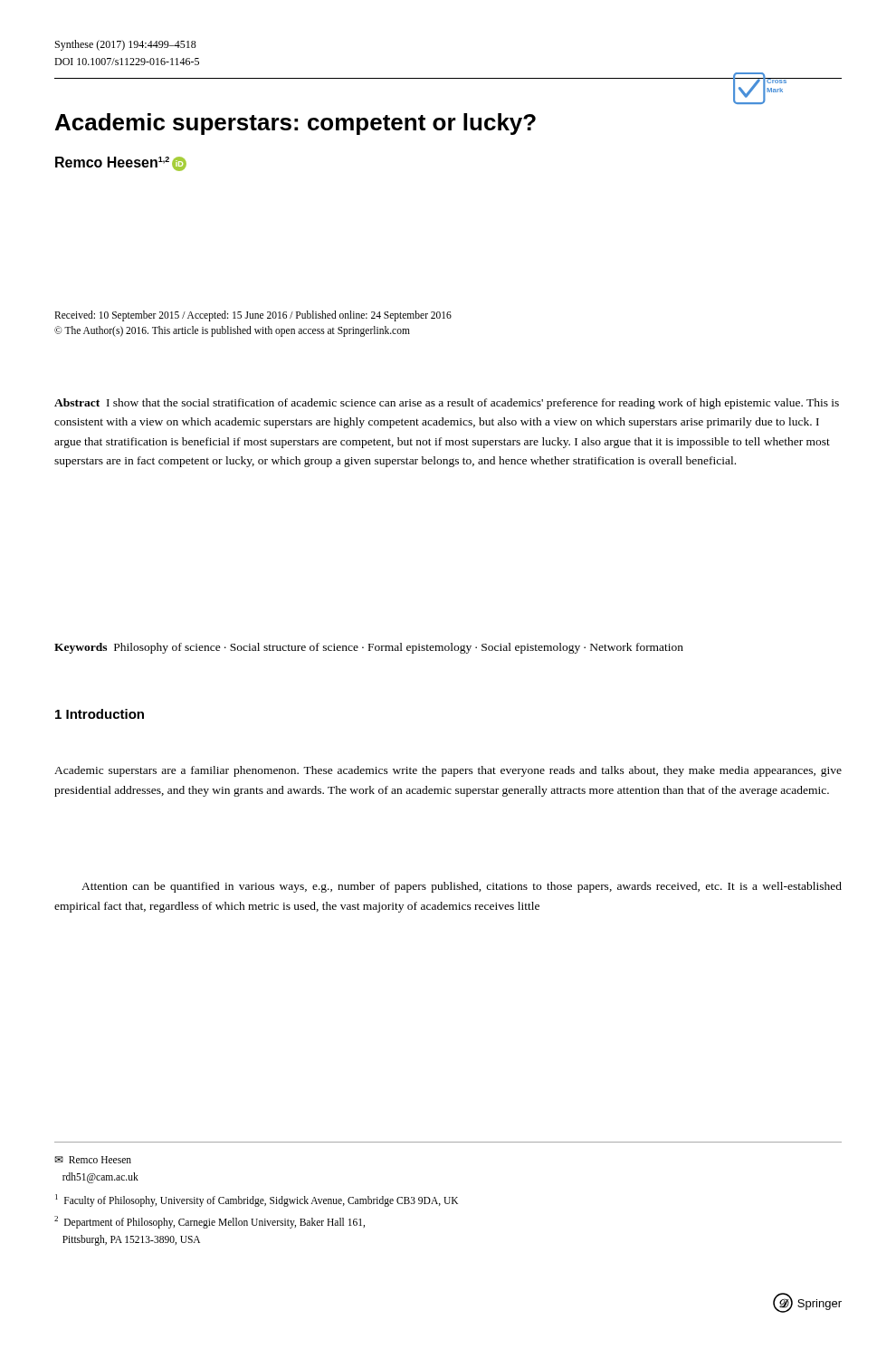This screenshot has height=1358, width=896.
Task: Click on the block starting "Attention can be quantified in various"
Action: click(448, 896)
